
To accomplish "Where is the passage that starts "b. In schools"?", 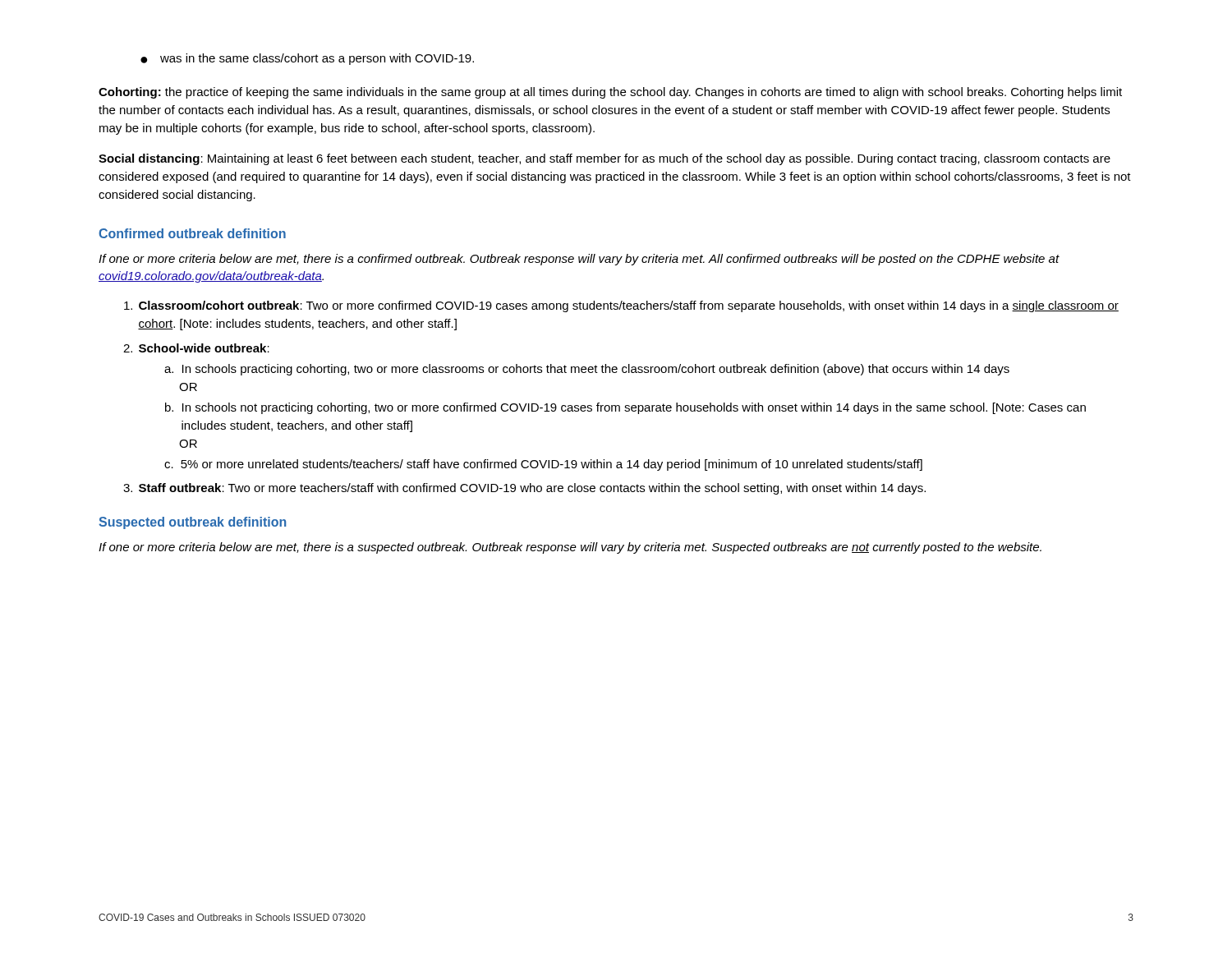I will (x=649, y=417).
